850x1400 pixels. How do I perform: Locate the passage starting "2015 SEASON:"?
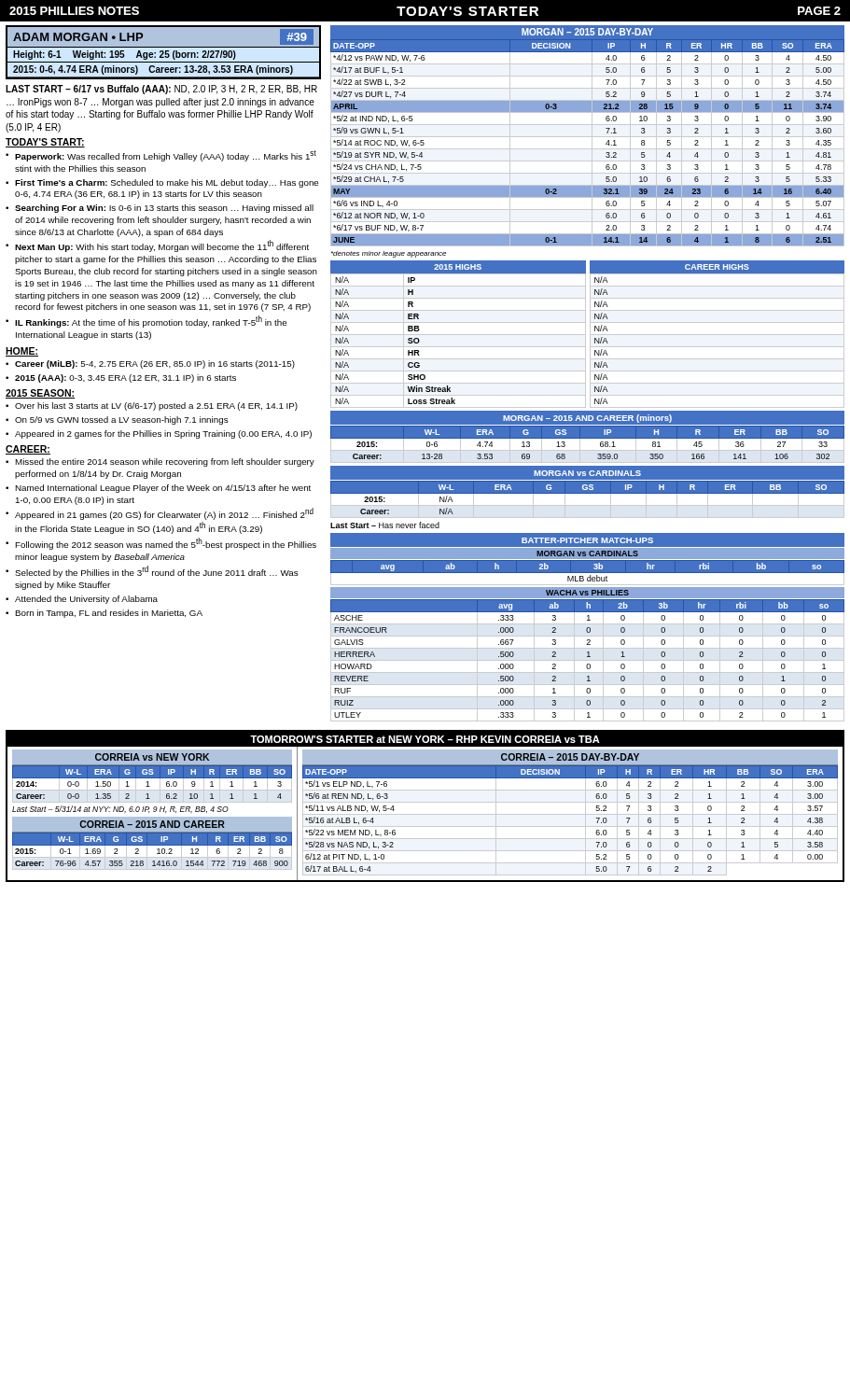click(40, 393)
